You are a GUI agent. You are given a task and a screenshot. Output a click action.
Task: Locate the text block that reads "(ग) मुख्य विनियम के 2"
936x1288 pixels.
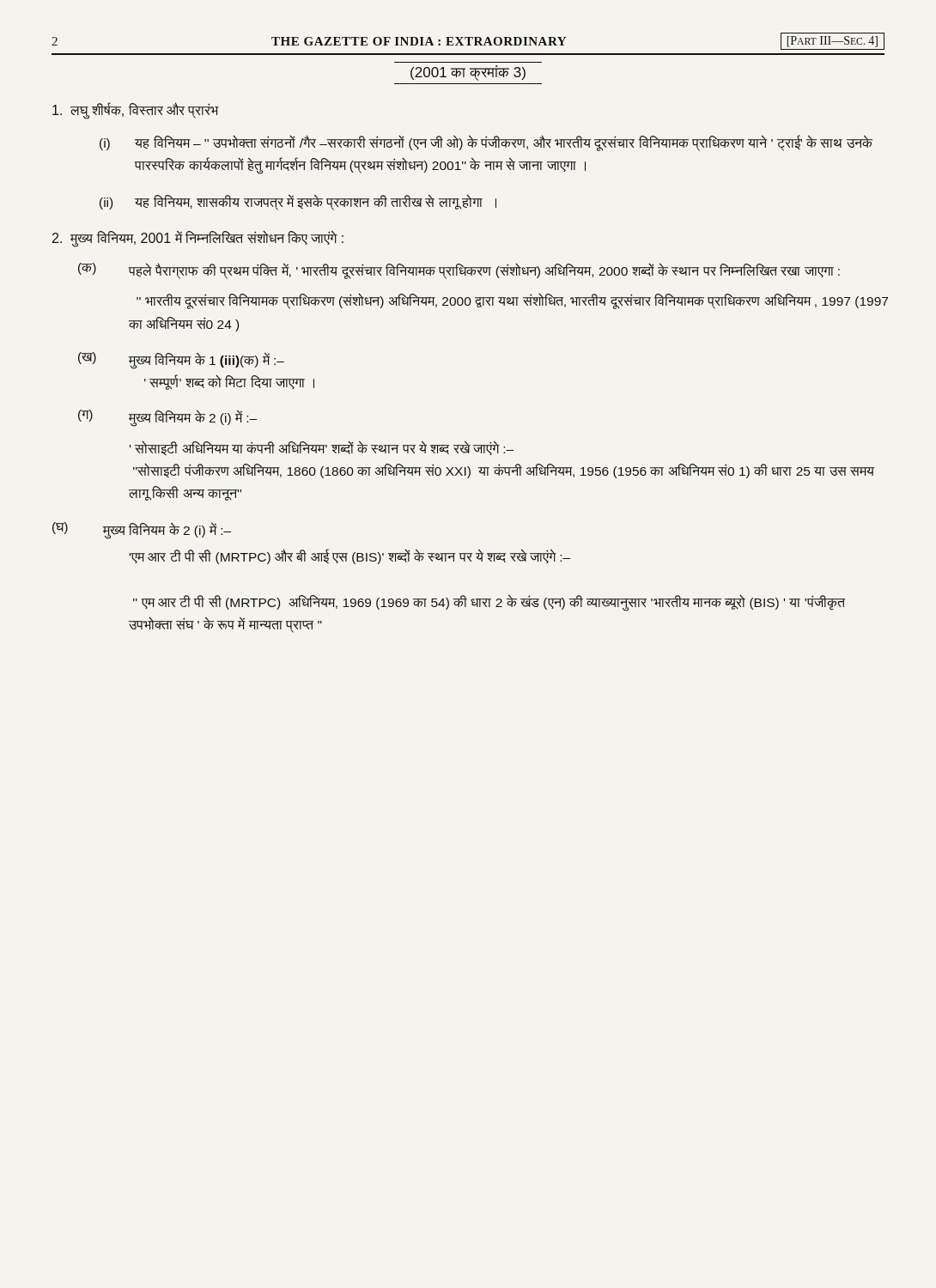tap(483, 456)
